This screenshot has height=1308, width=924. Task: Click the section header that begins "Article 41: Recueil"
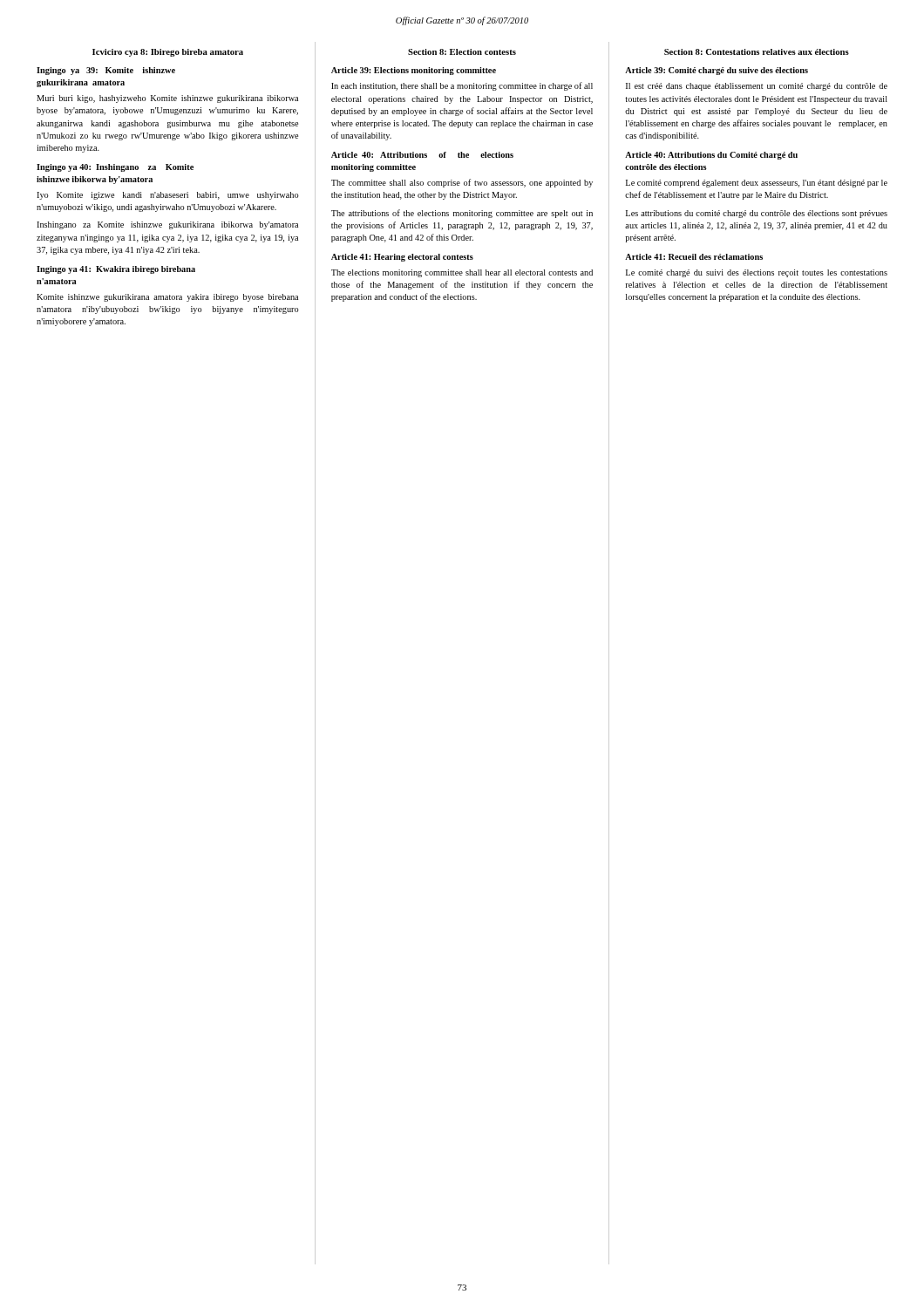click(694, 257)
